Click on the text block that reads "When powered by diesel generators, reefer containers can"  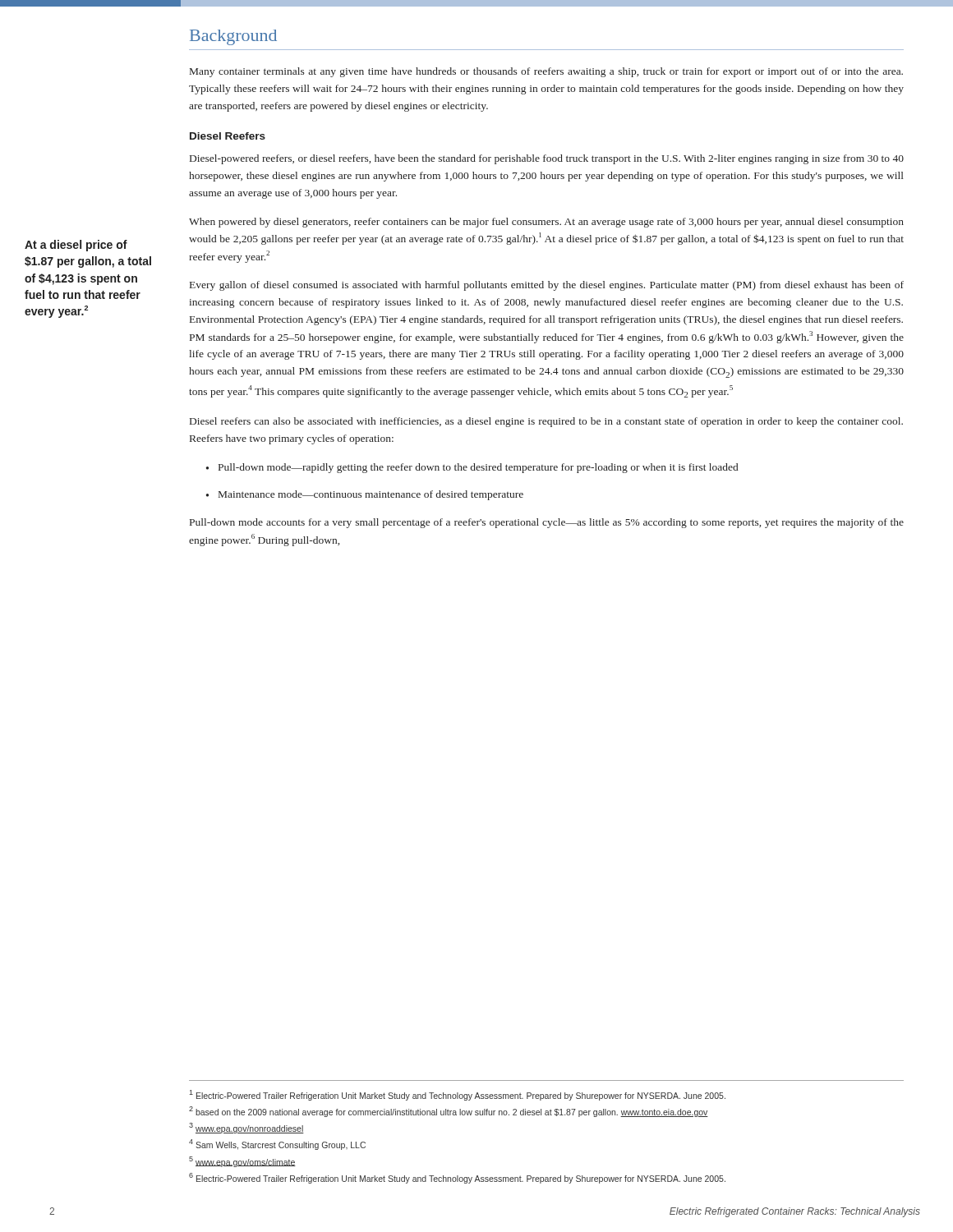pos(546,239)
